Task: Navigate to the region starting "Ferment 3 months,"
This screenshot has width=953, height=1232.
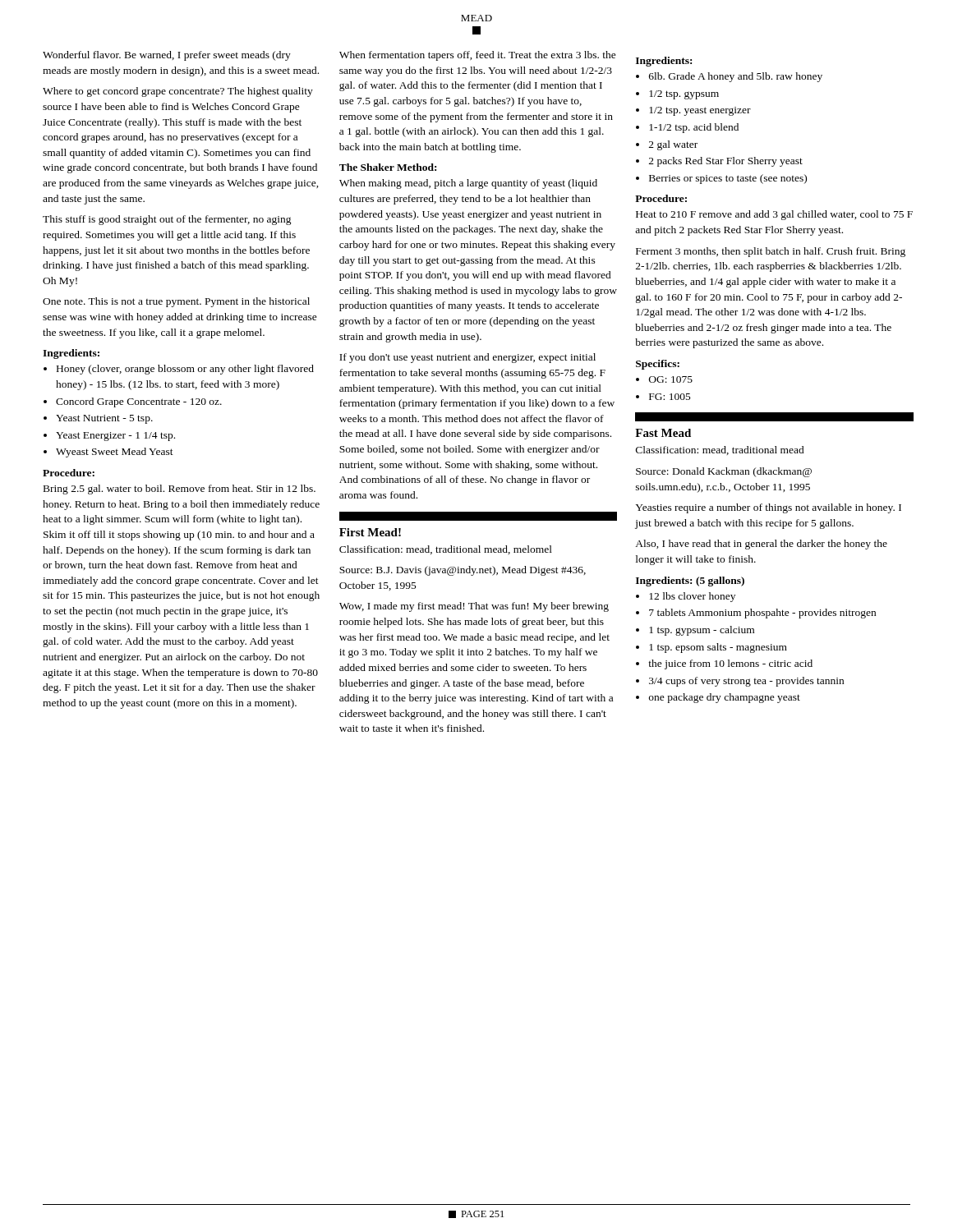Action: pos(774,297)
